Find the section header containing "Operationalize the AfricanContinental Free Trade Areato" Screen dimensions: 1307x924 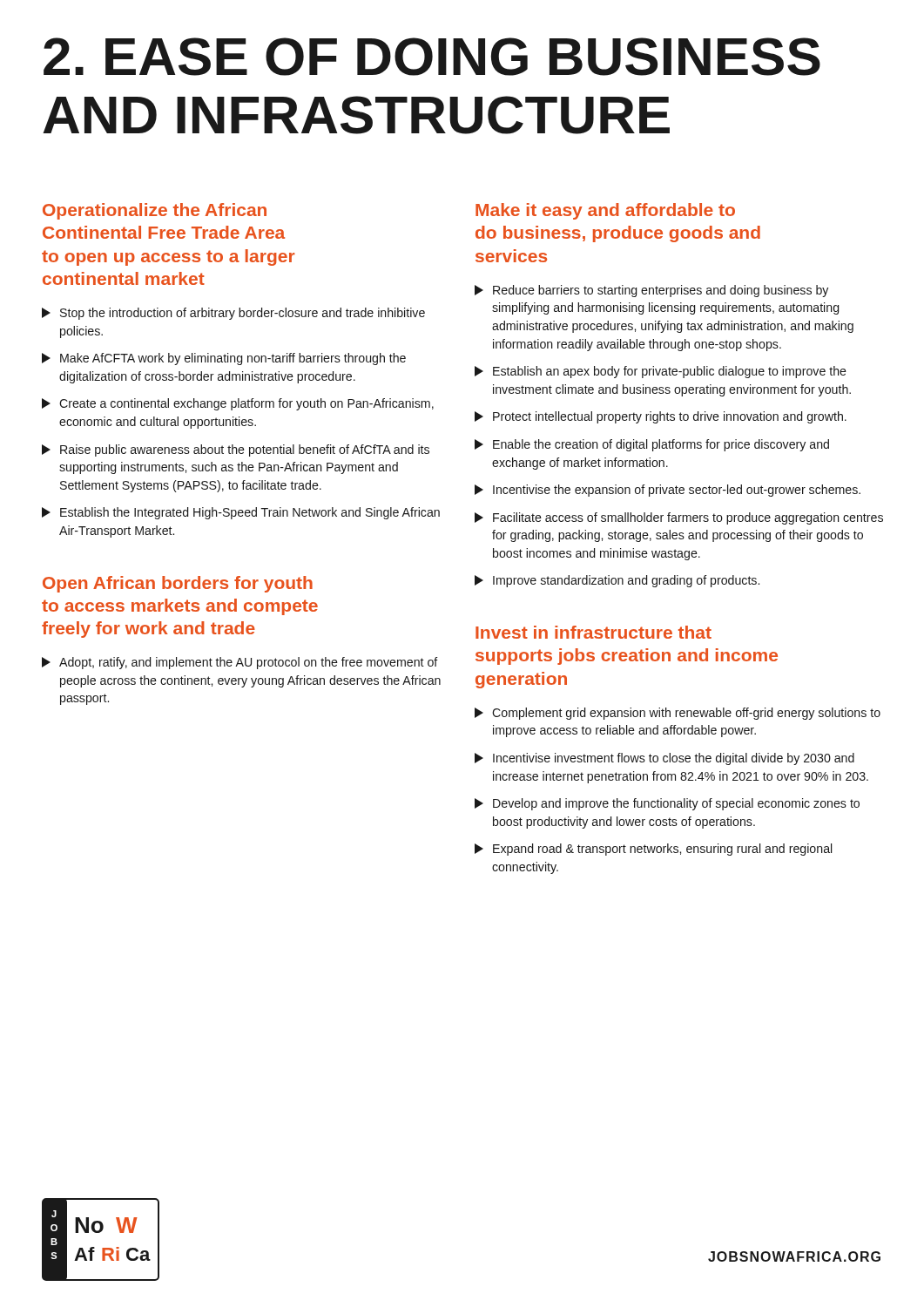pos(168,244)
